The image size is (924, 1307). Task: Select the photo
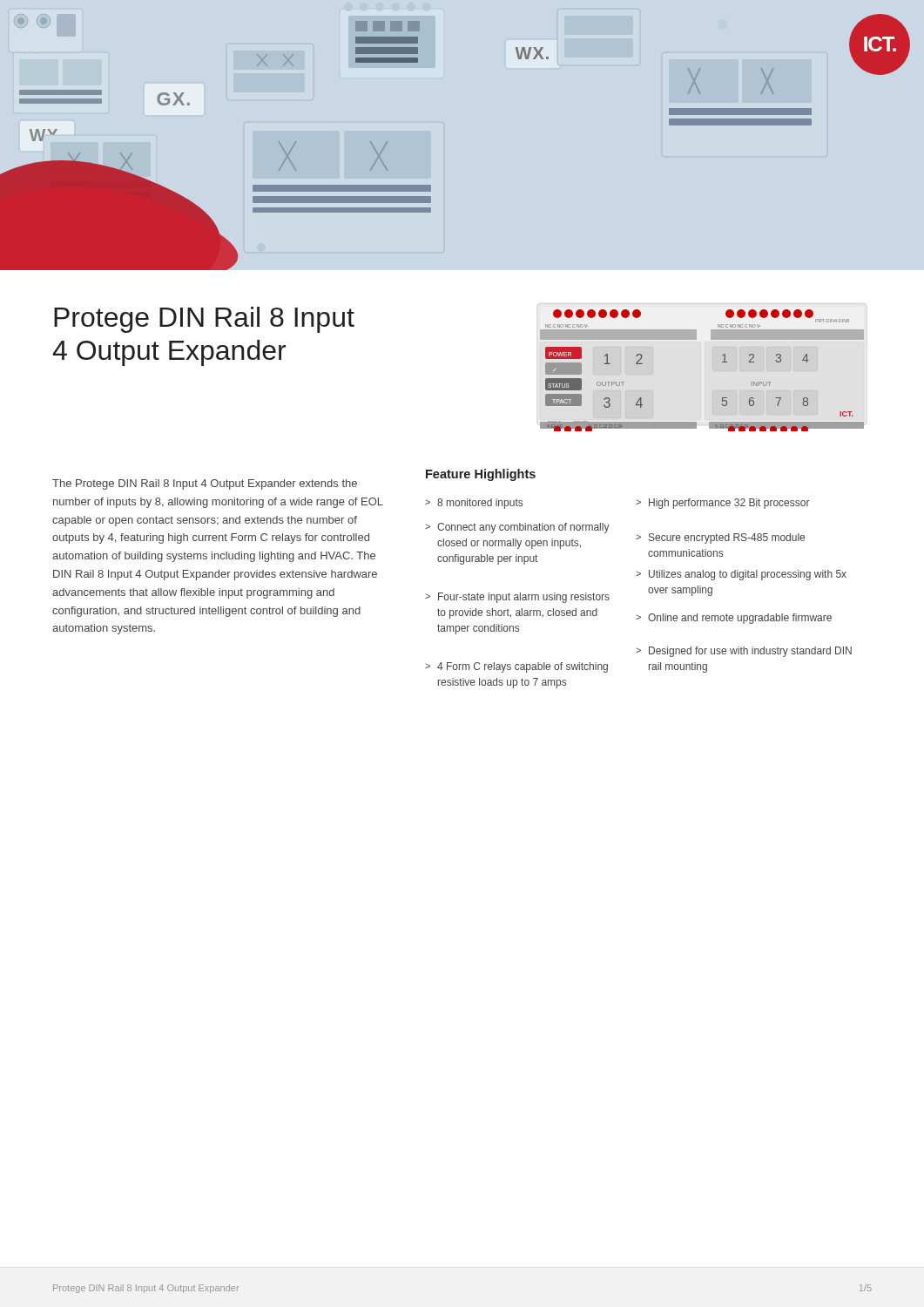[x=702, y=364]
